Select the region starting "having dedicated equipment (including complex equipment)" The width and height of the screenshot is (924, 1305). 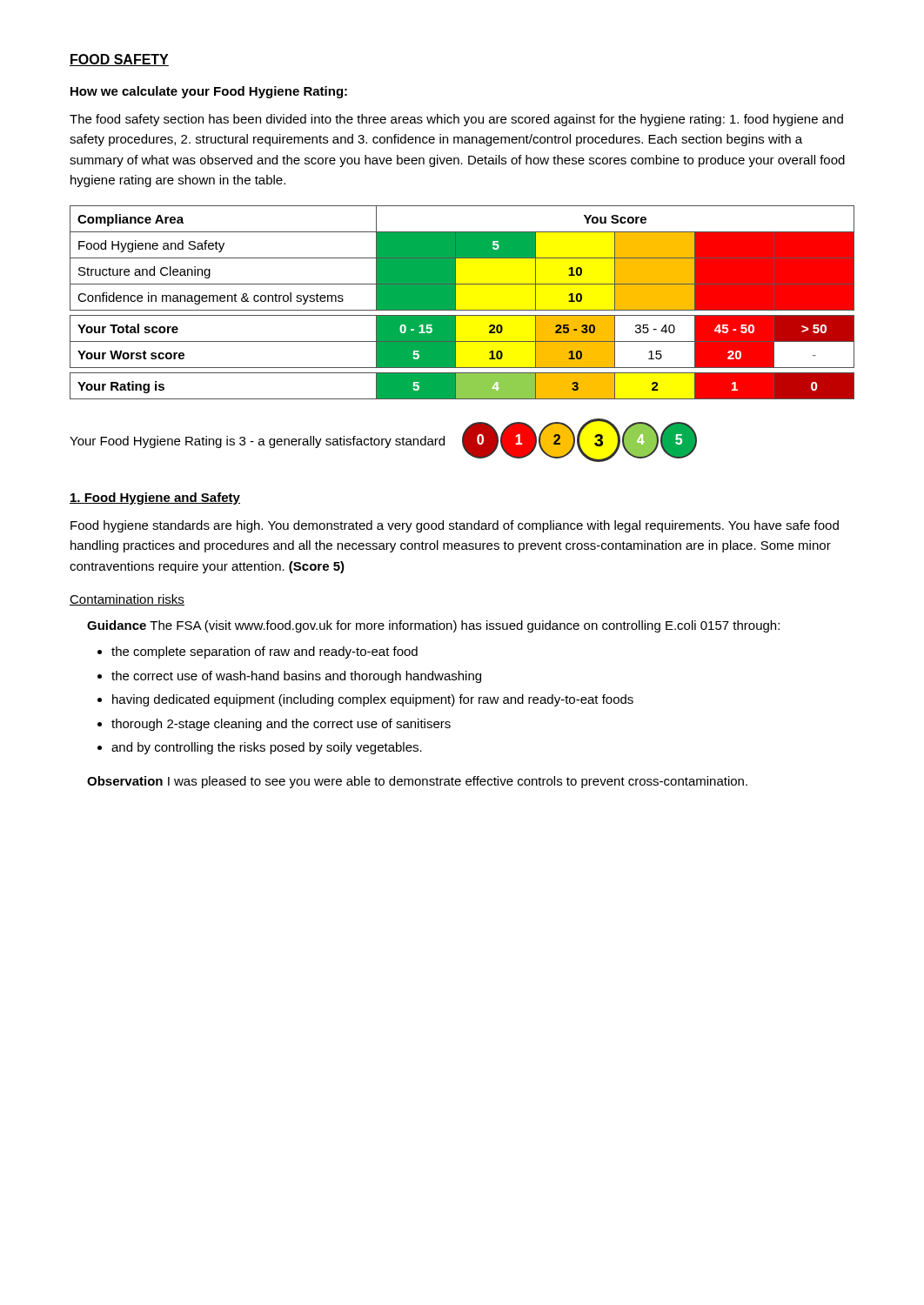pos(373,699)
